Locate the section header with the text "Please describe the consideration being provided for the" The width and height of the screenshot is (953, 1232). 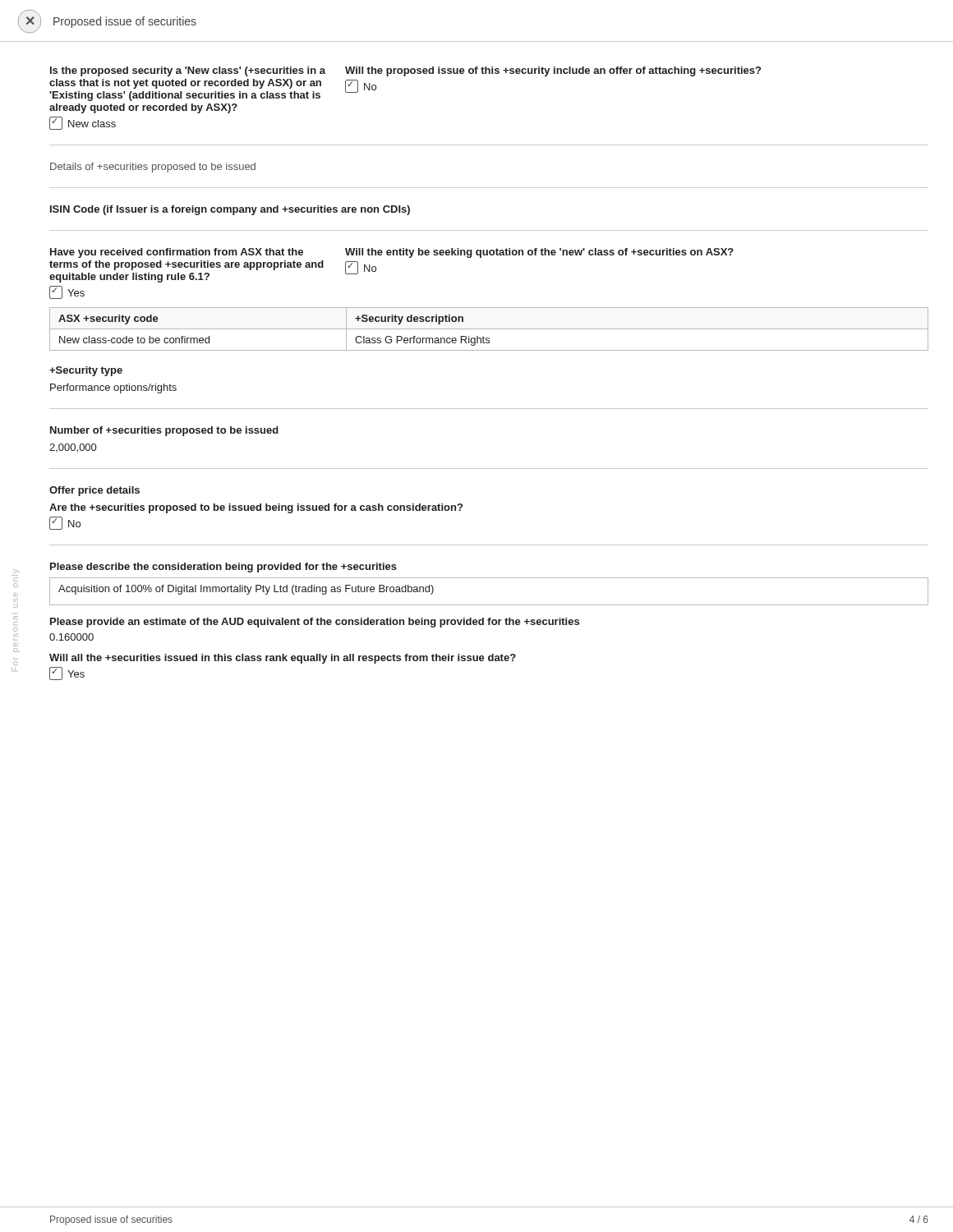223,566
